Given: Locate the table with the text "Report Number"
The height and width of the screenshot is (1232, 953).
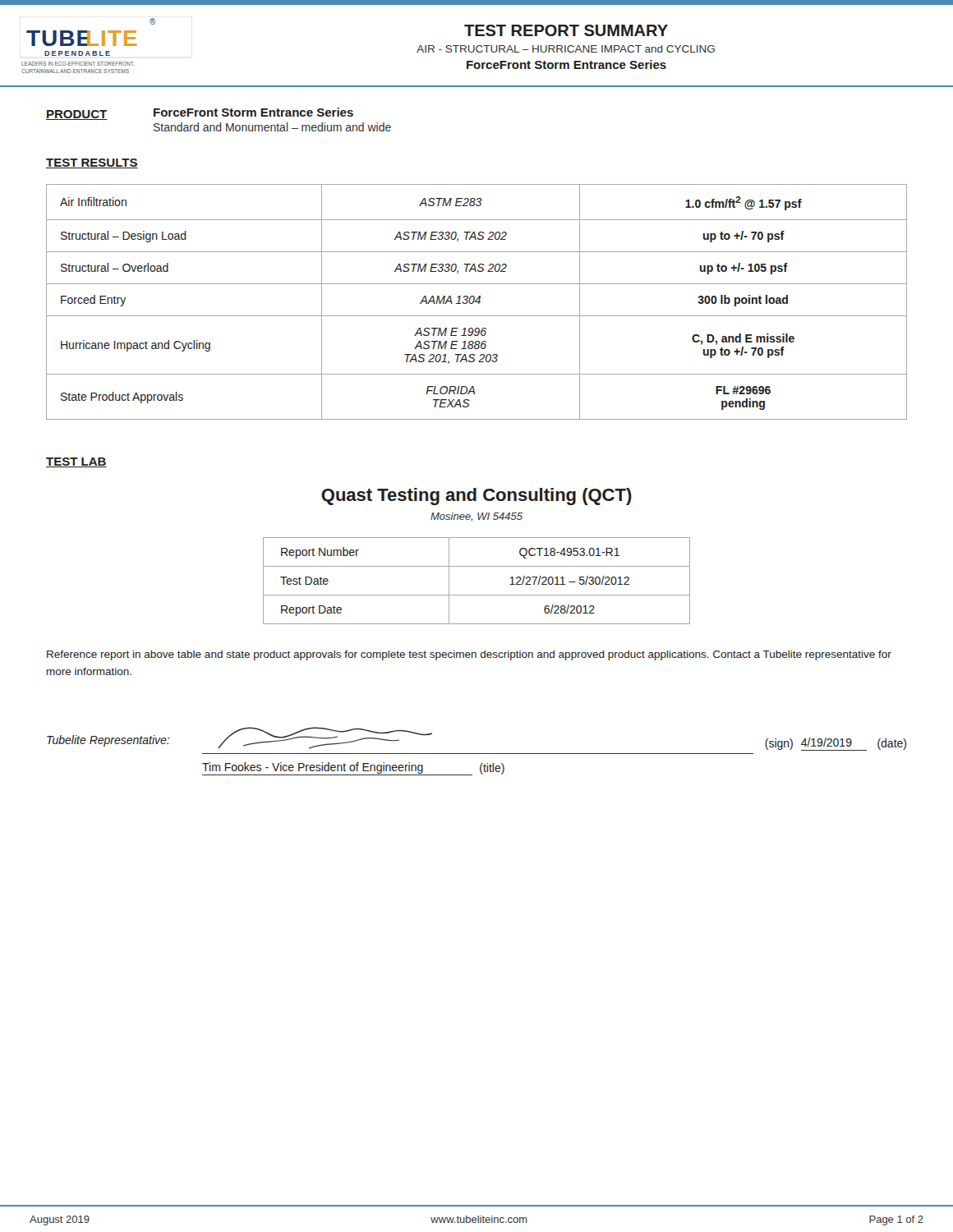Looking at the screenshot, I should (476, 580).
